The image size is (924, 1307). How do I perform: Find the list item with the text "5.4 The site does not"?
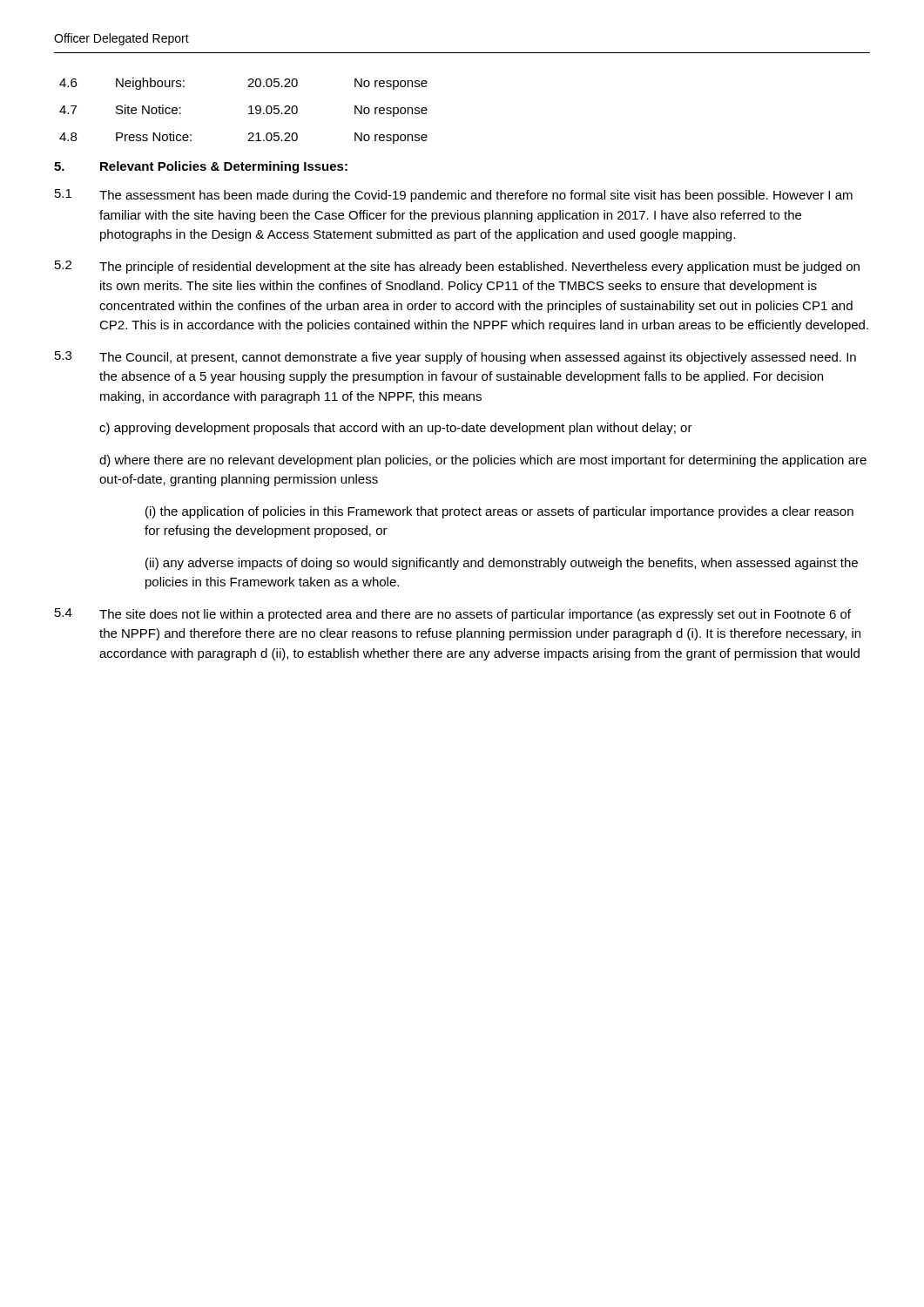point(462,634)
